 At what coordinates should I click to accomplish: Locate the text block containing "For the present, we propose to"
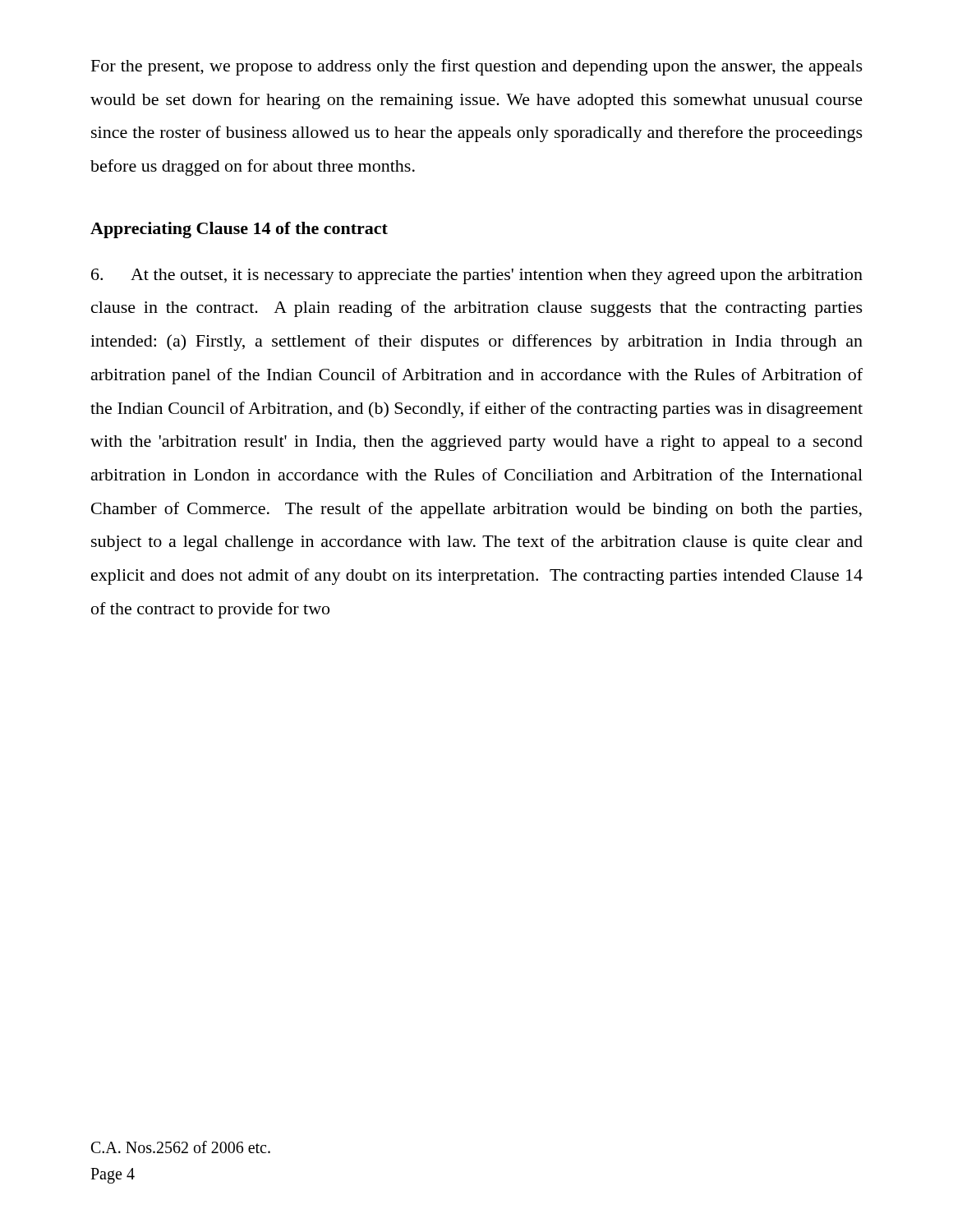(476, 115)
